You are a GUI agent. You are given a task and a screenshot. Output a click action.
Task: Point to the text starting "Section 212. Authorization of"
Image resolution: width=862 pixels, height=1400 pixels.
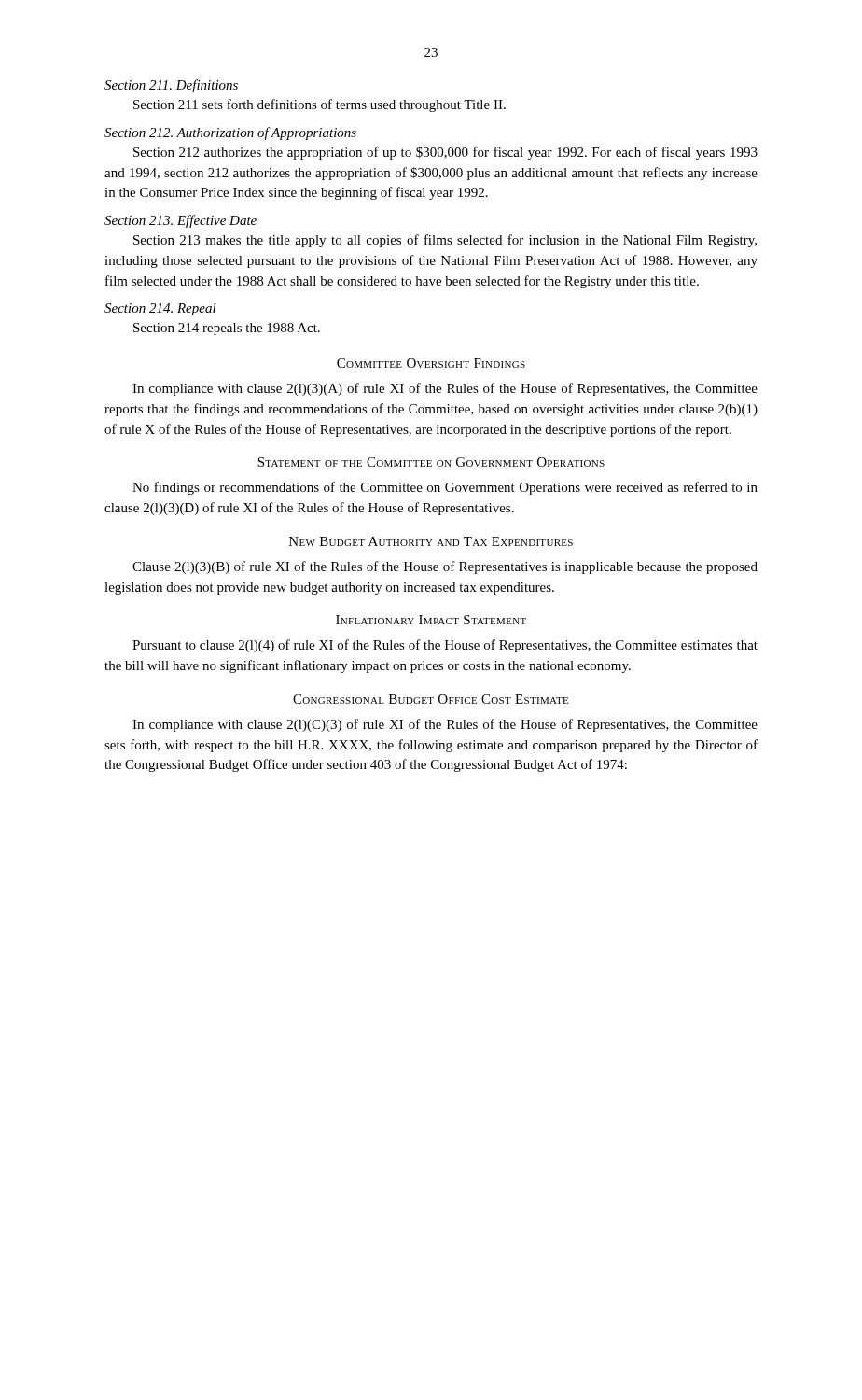coord(230,132)
